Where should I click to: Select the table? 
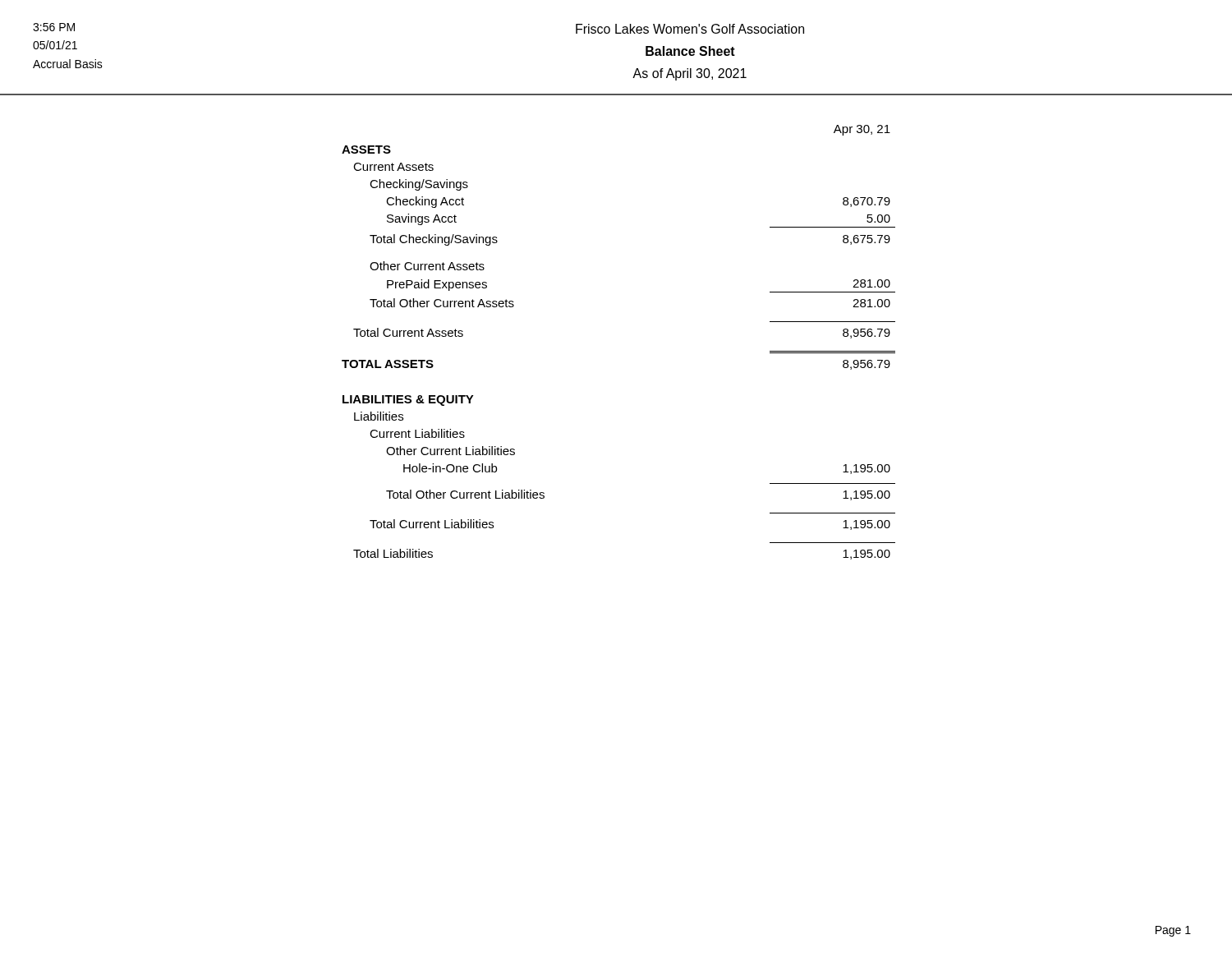tap(616, 341)
